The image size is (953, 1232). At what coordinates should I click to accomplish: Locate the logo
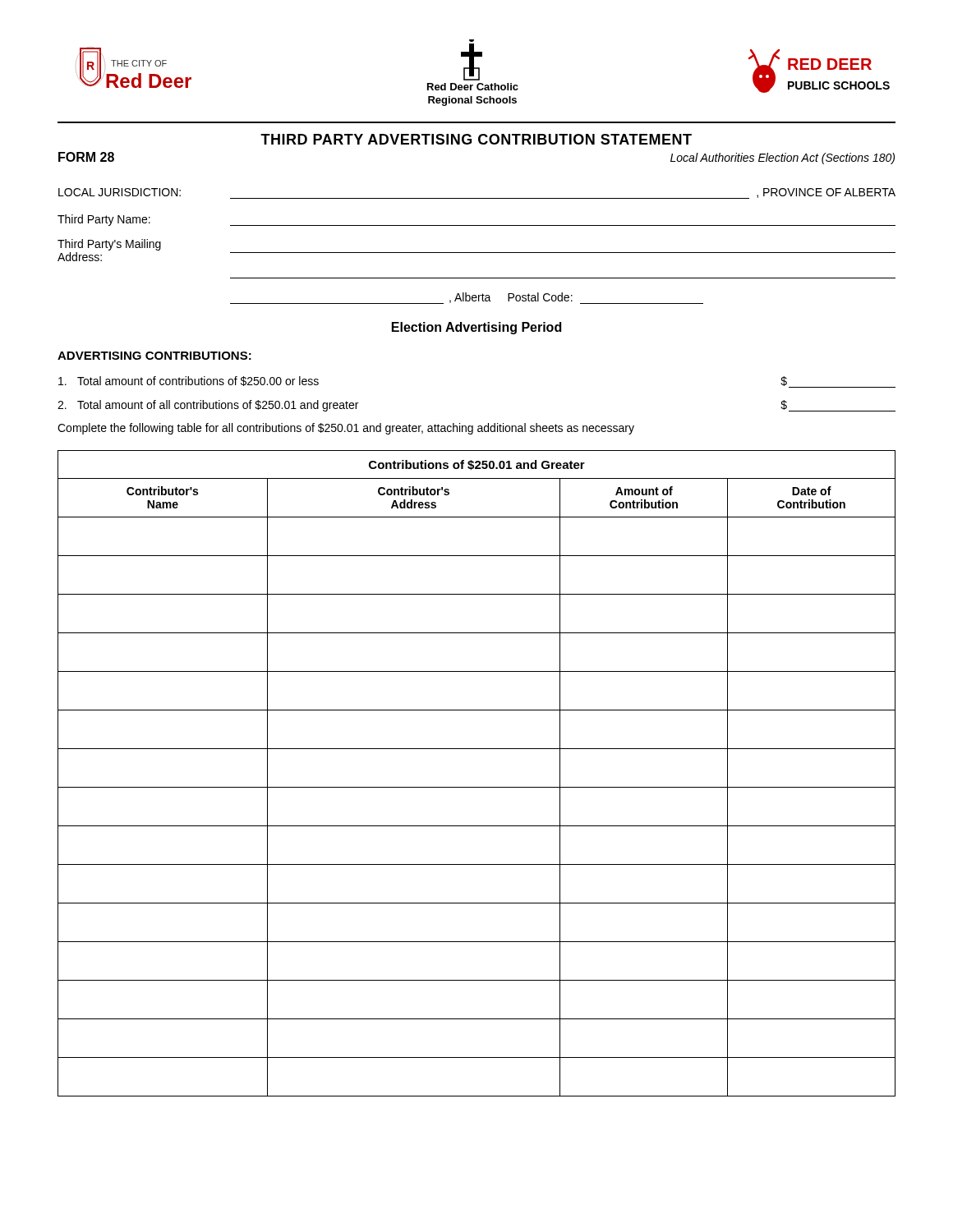pos(476,76)
